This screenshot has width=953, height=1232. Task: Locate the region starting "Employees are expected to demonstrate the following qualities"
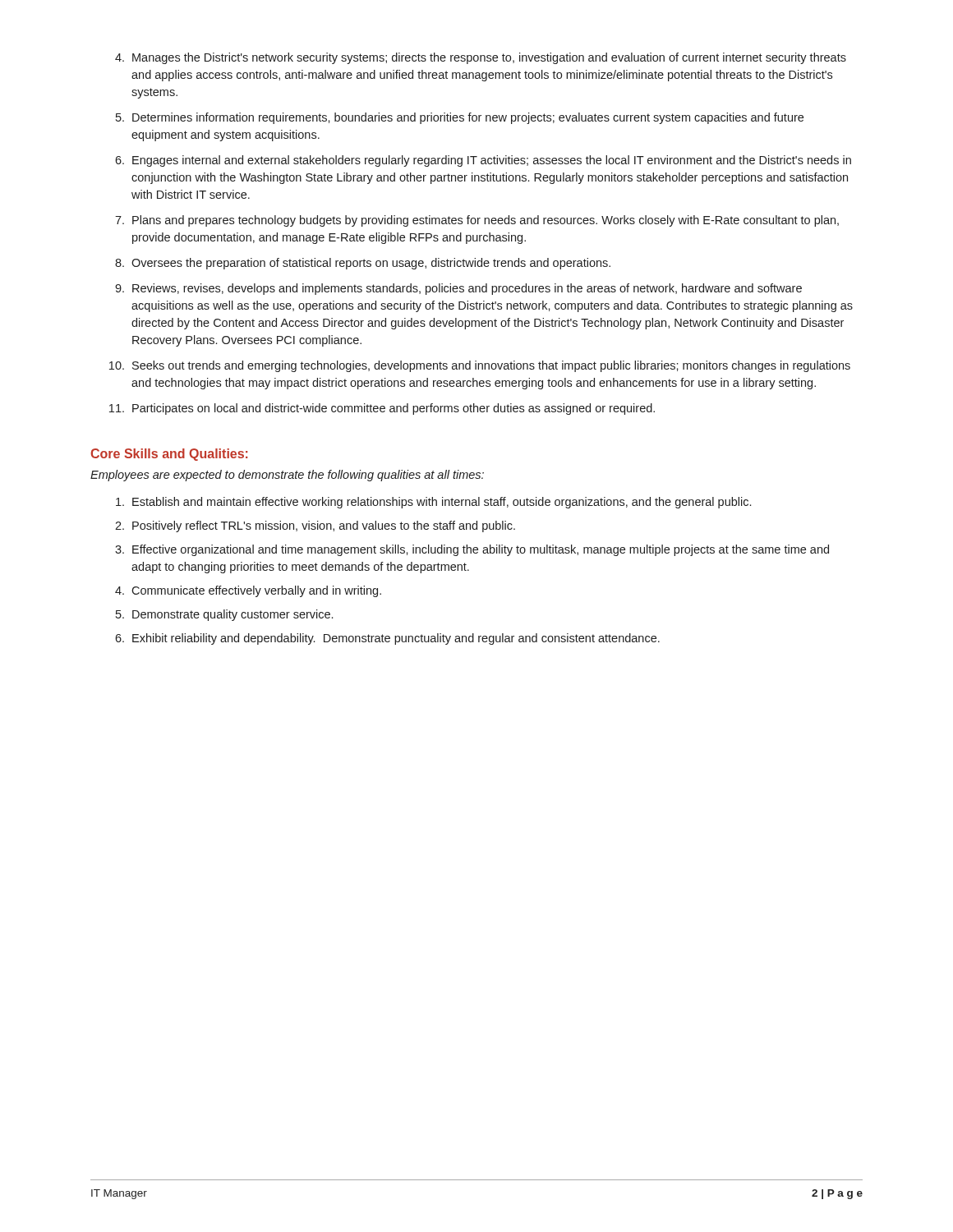tap(287, 475)
